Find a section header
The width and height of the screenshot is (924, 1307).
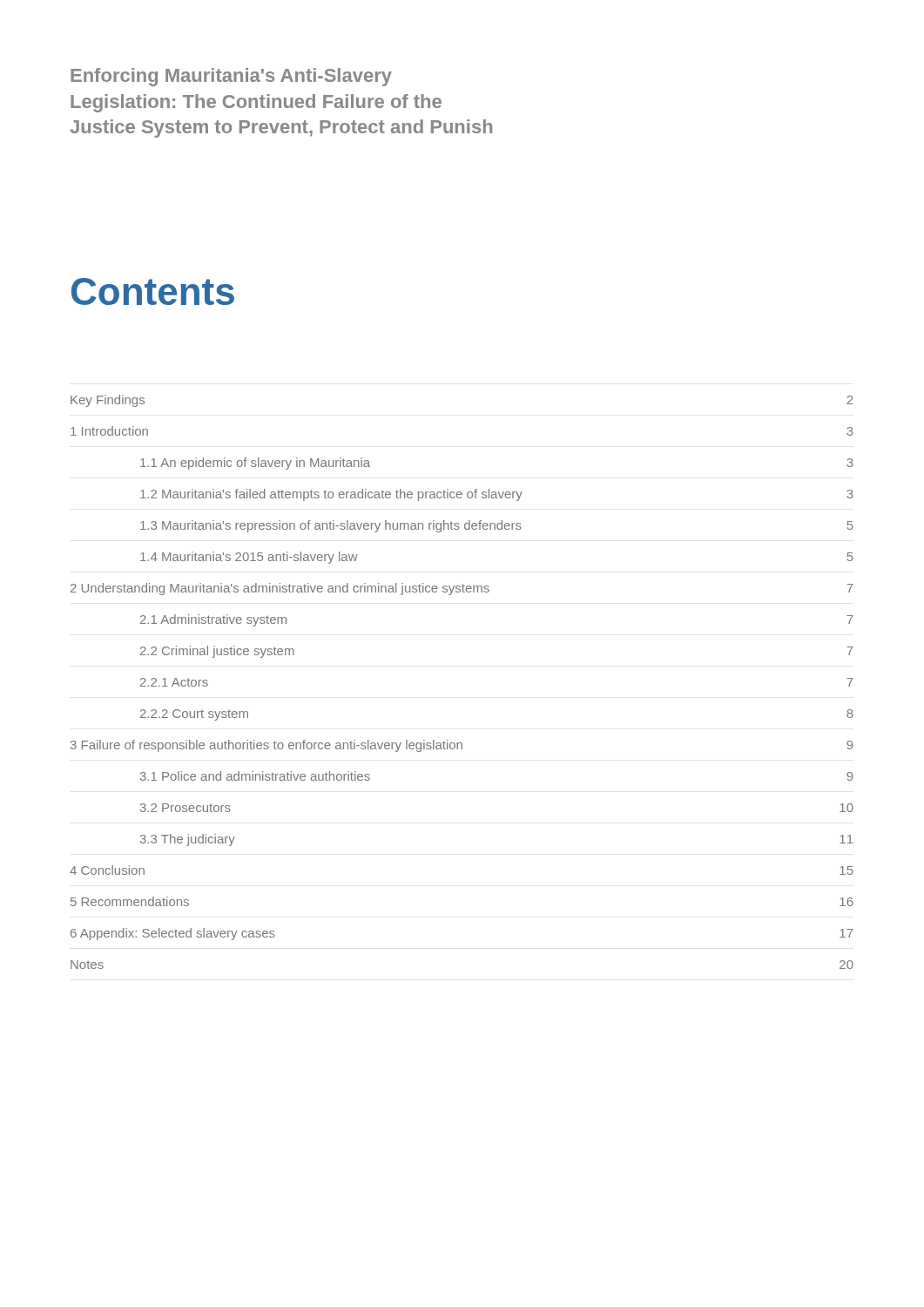[x=153, y=291]
